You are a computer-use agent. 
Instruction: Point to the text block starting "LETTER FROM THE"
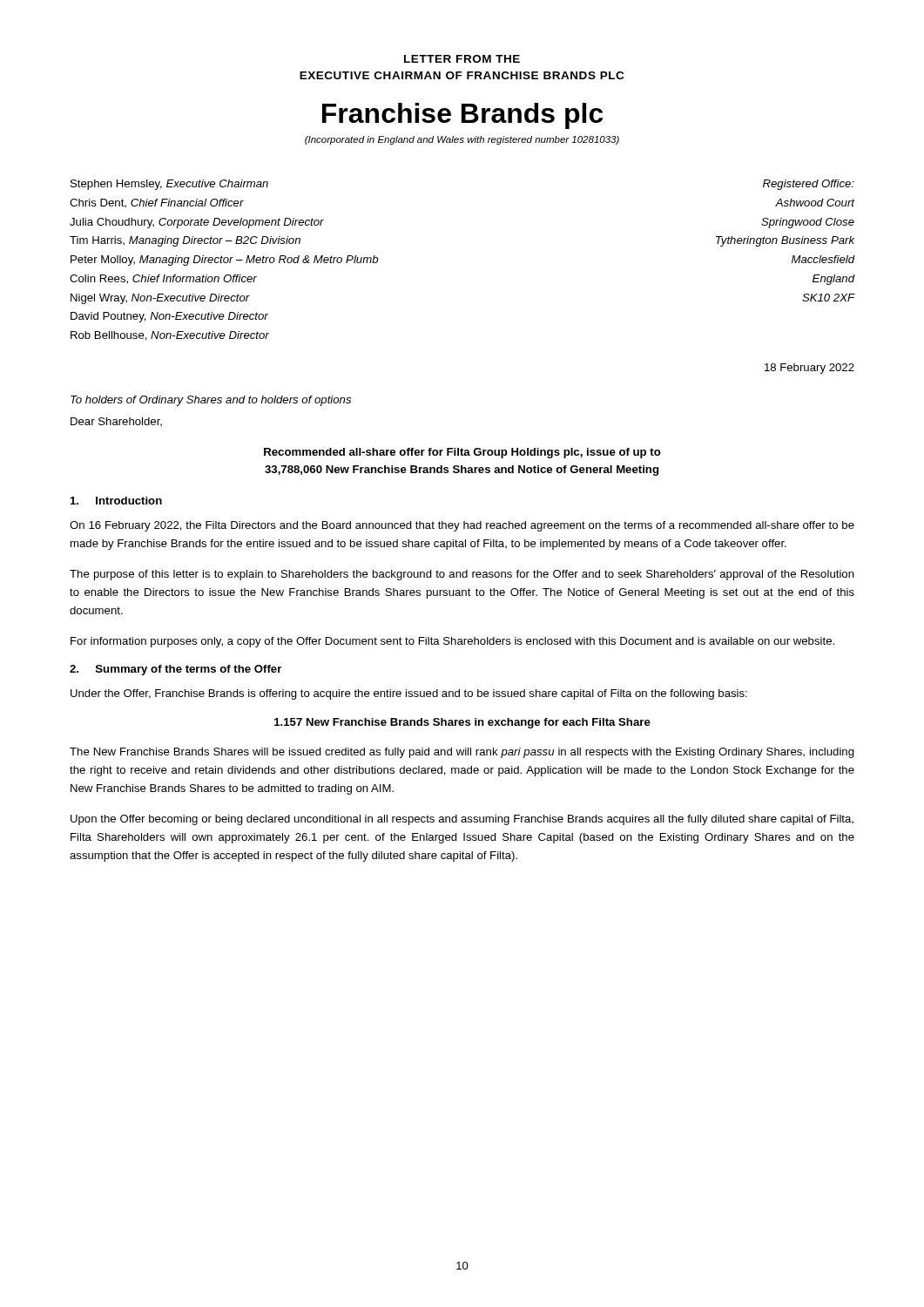pyautogui.click(x=462, y=59)
